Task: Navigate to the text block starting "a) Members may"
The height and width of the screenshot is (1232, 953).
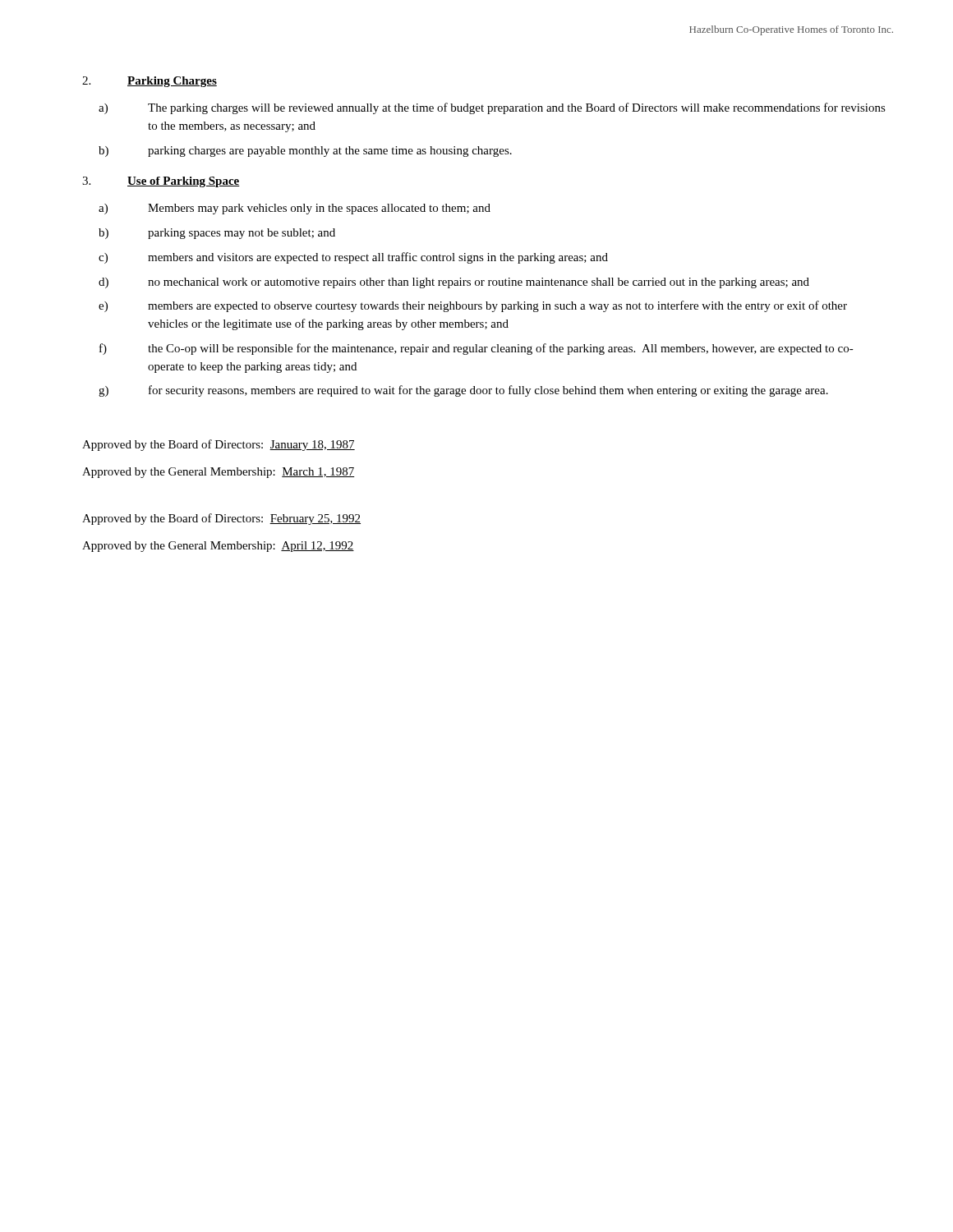Action: 485,209
